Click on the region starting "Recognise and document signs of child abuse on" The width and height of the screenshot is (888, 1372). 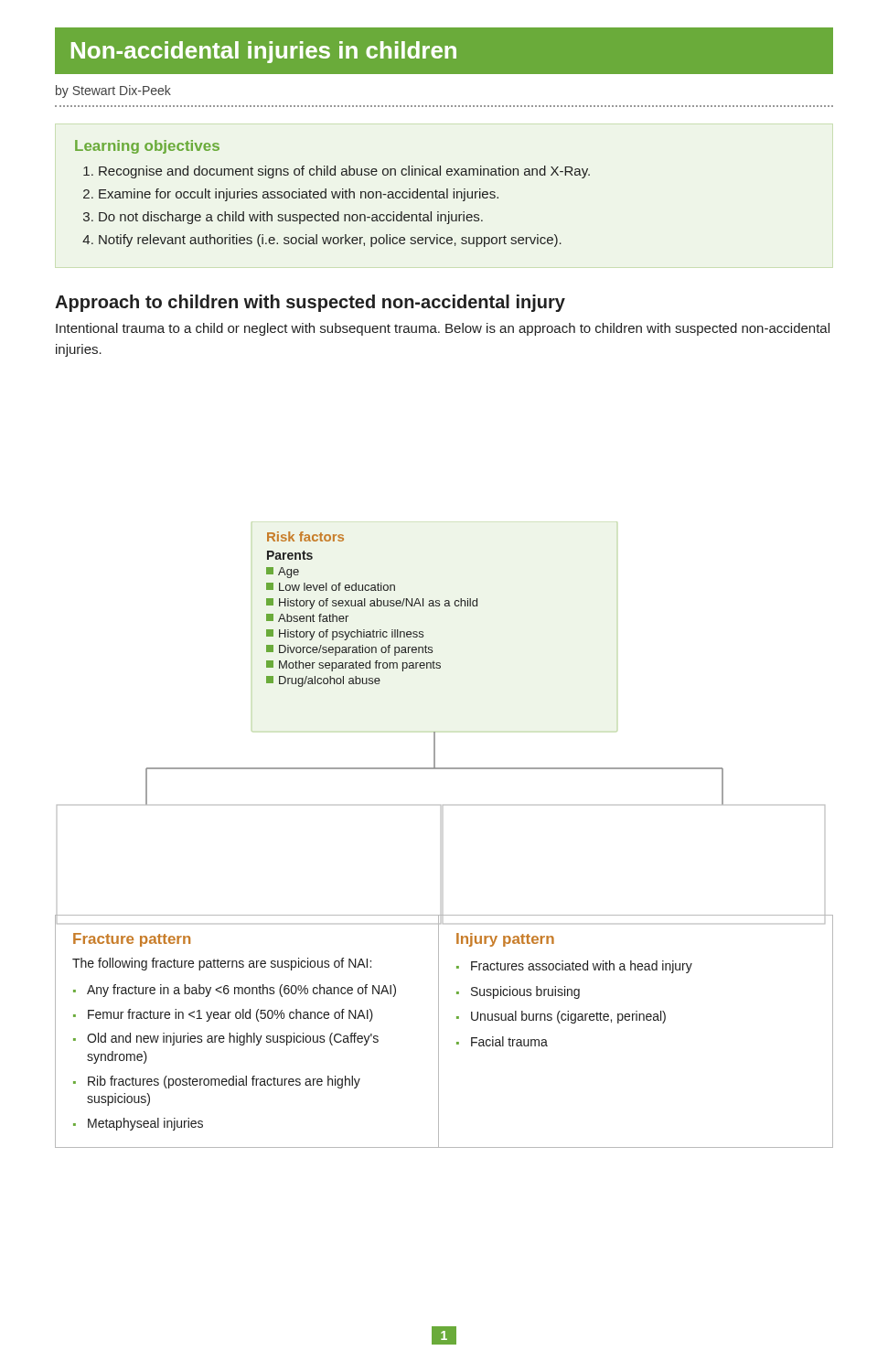pos(344,171)
